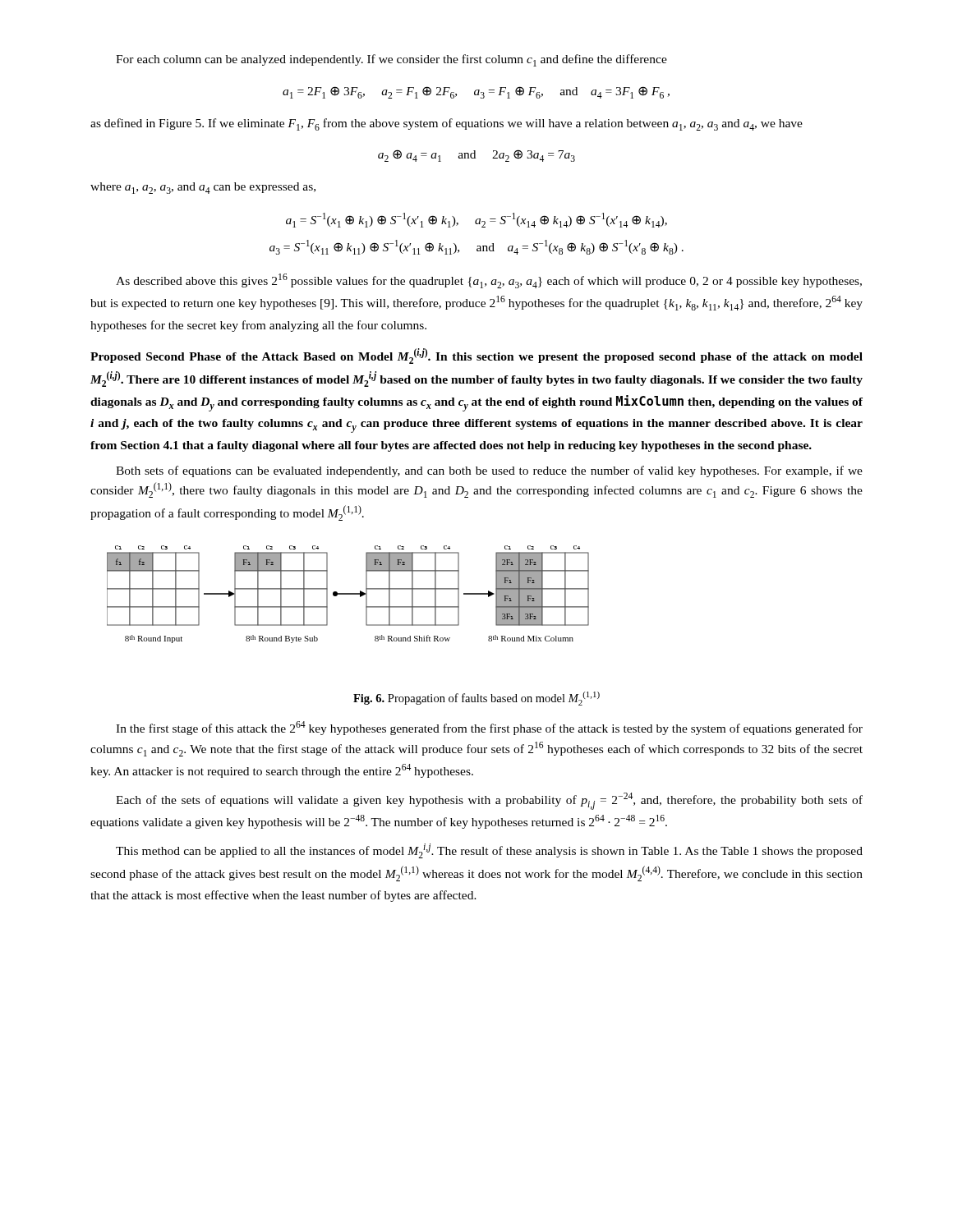Select the section header that reads "Proposed Second Phase of the Attack"

click(x=476, y=400)
